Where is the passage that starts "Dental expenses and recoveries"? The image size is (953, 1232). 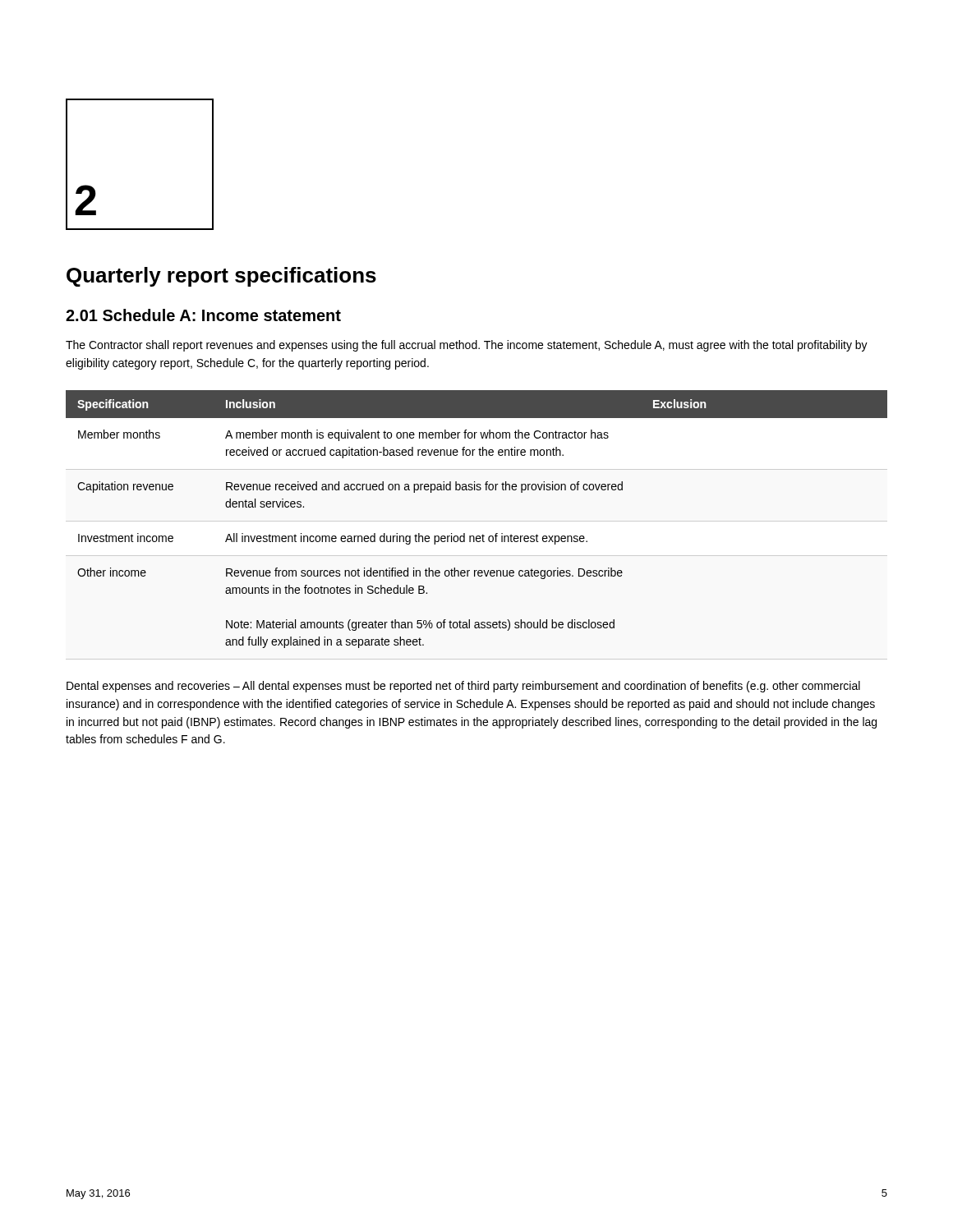pyautogui.click(x=472, y=713)
